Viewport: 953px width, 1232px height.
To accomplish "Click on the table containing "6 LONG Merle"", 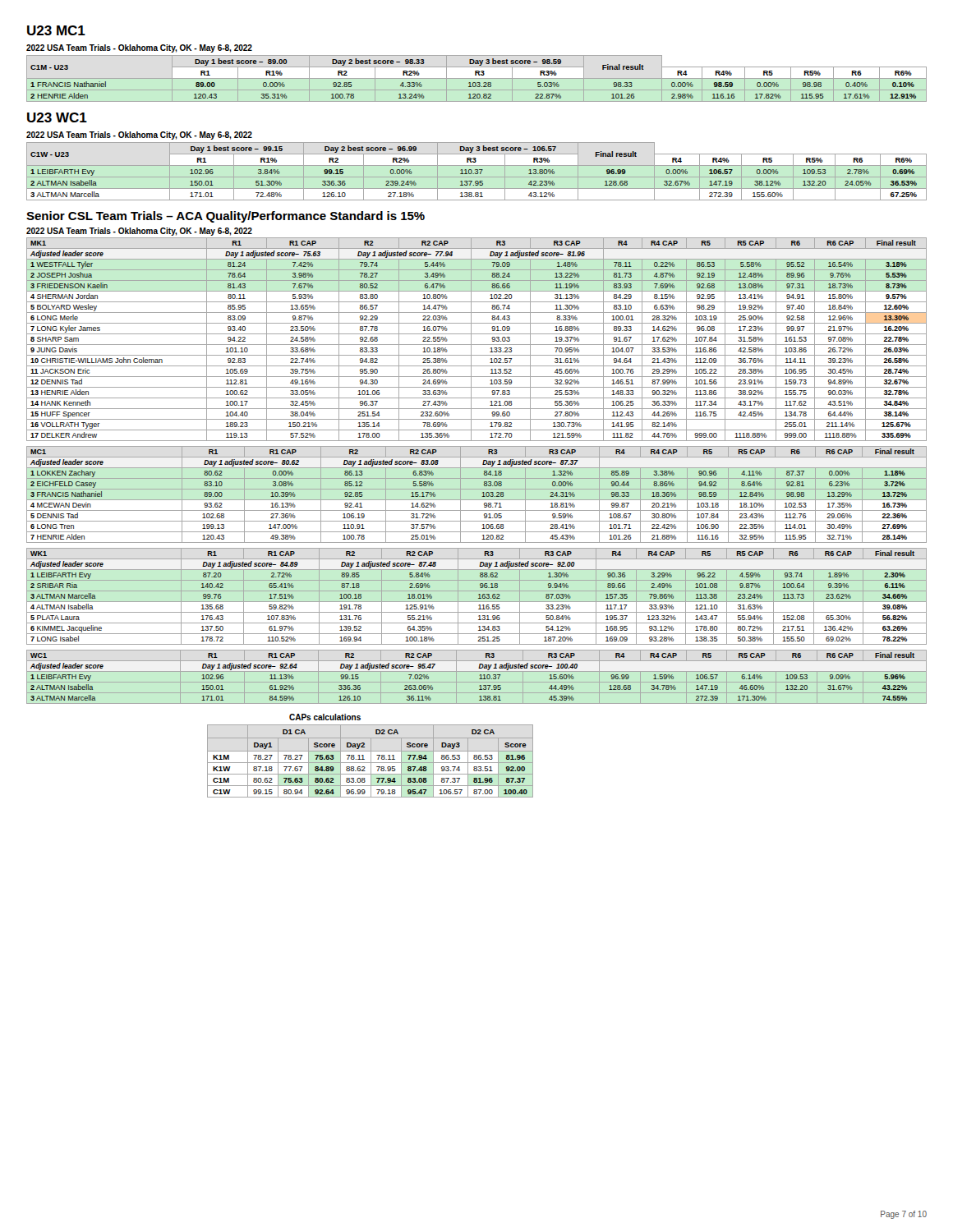I will coord(476,339).
